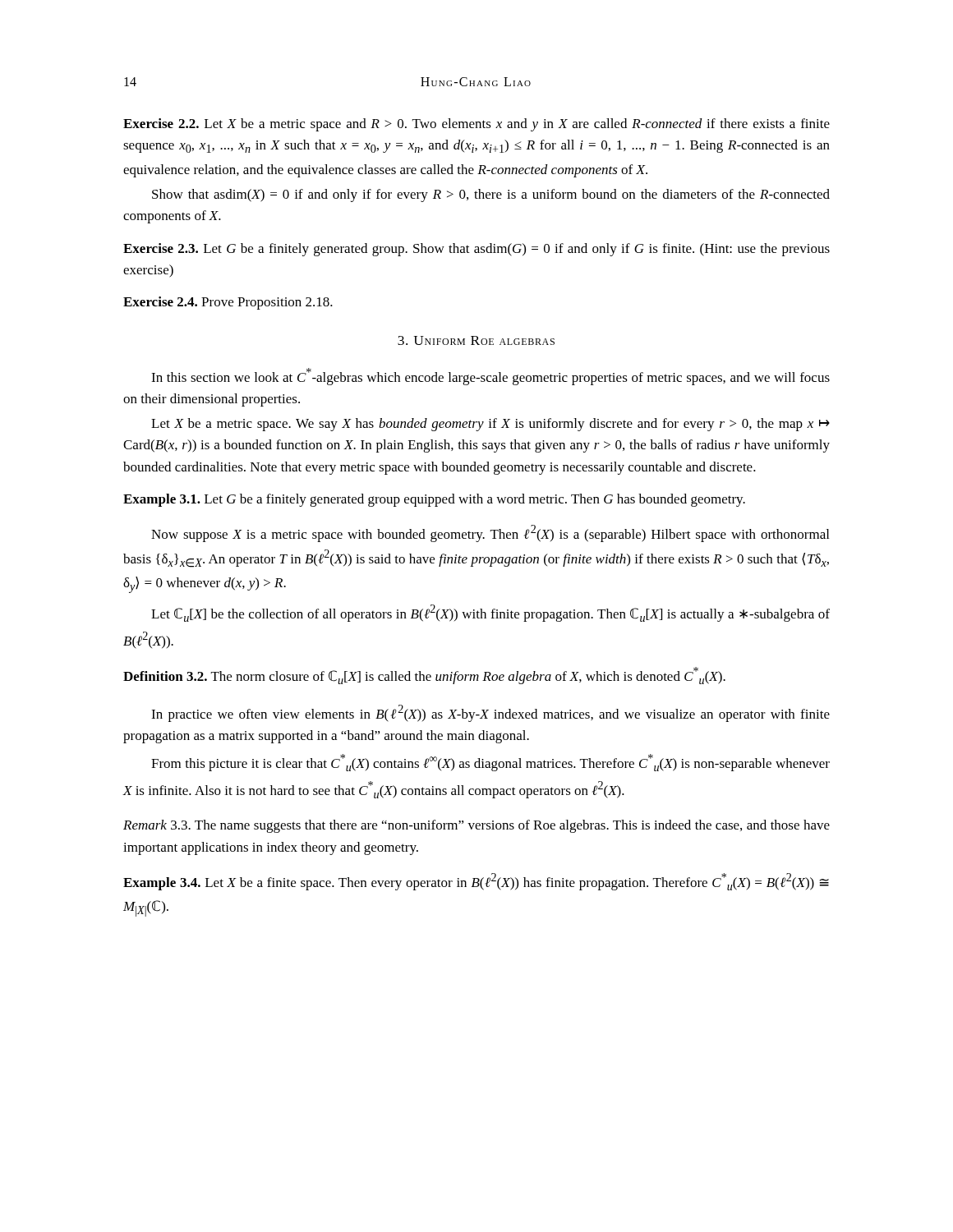Where is the passage that starts "Exercise 2.3. Let G be a"?
Screen dimensions: 1232x953
(476, 260)
